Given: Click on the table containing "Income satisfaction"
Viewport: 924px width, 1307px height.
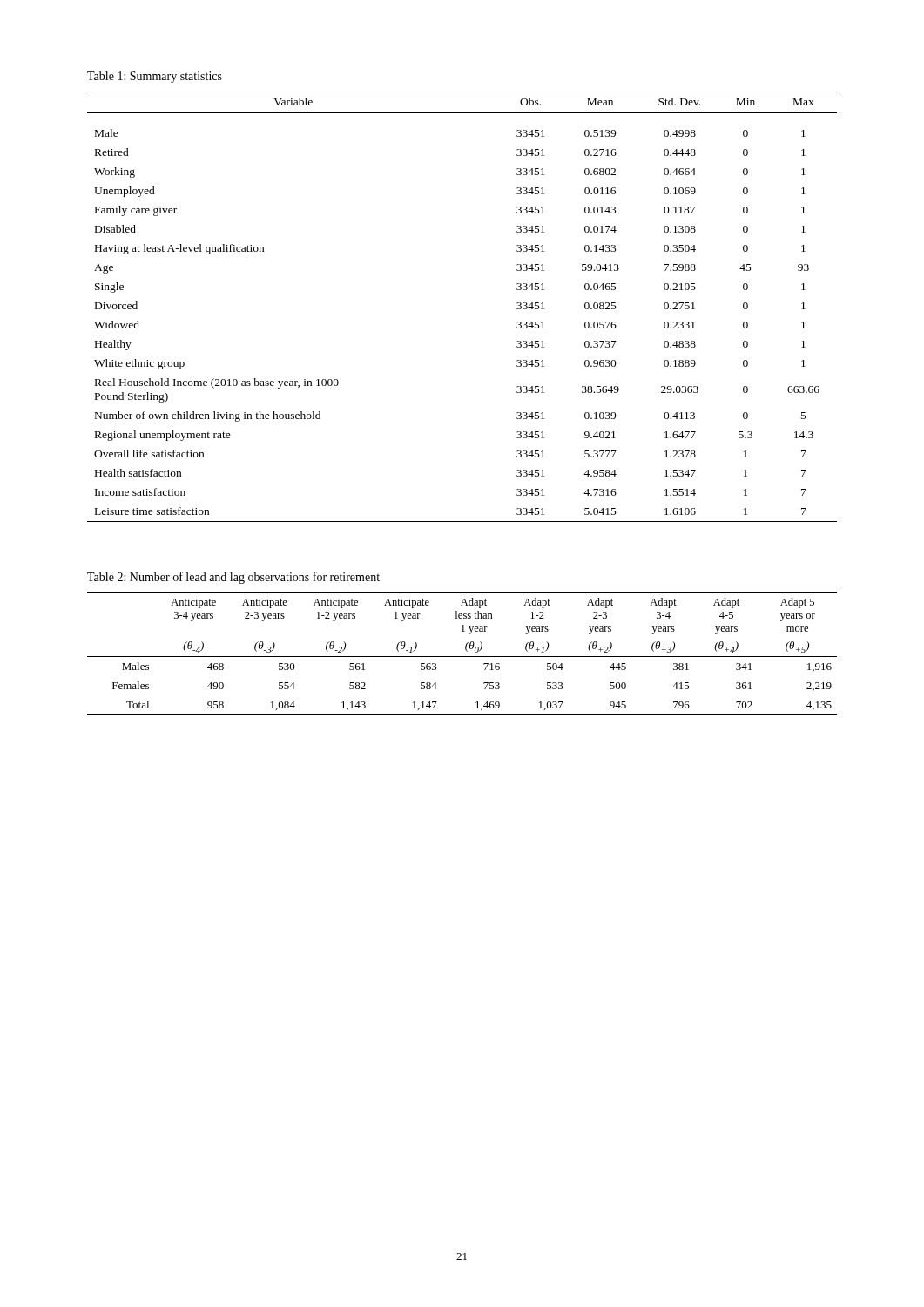Looking at the screenshot, I should 462,309.
